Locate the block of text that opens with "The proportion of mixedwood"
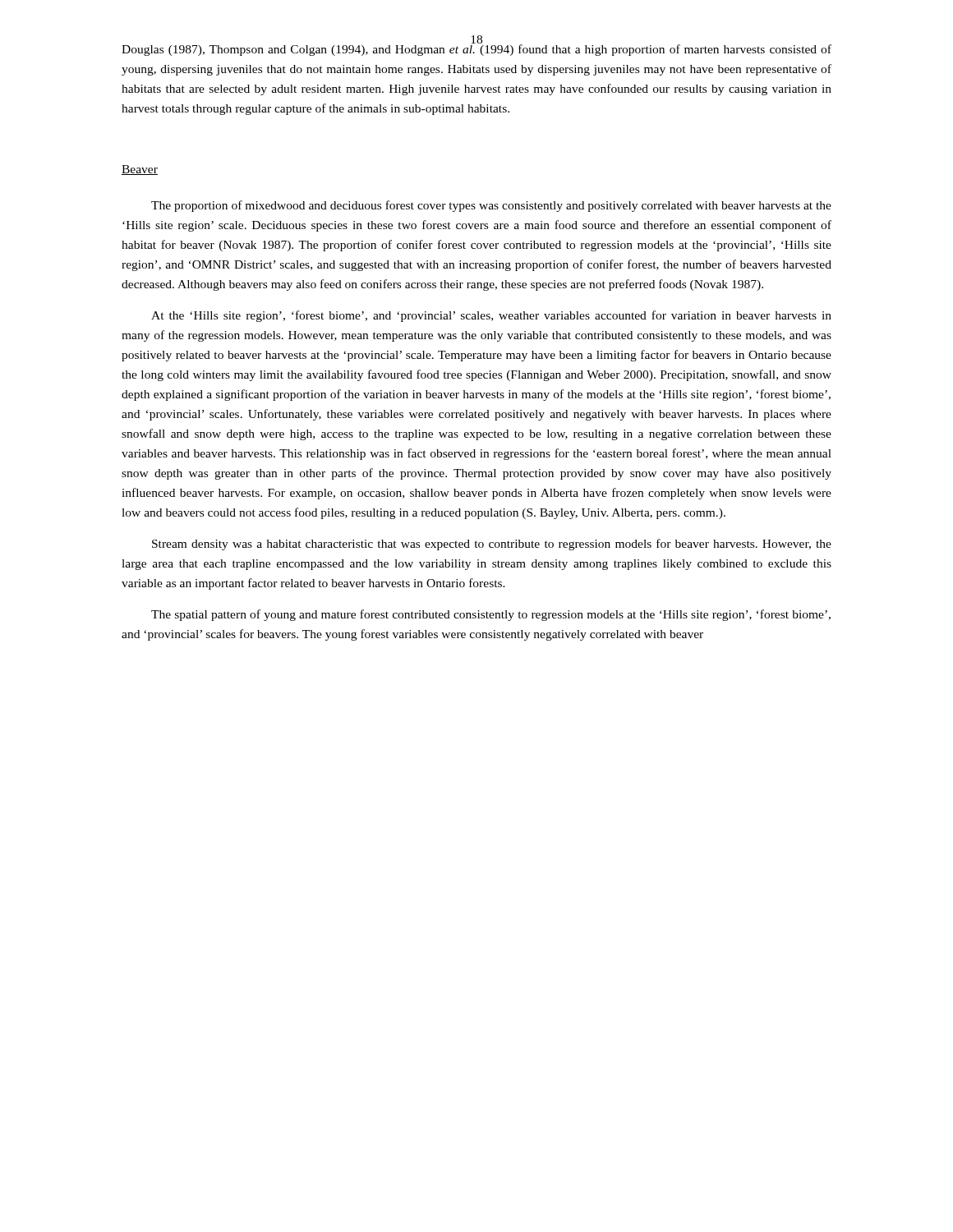953x1232 pixels. point(476,245)
